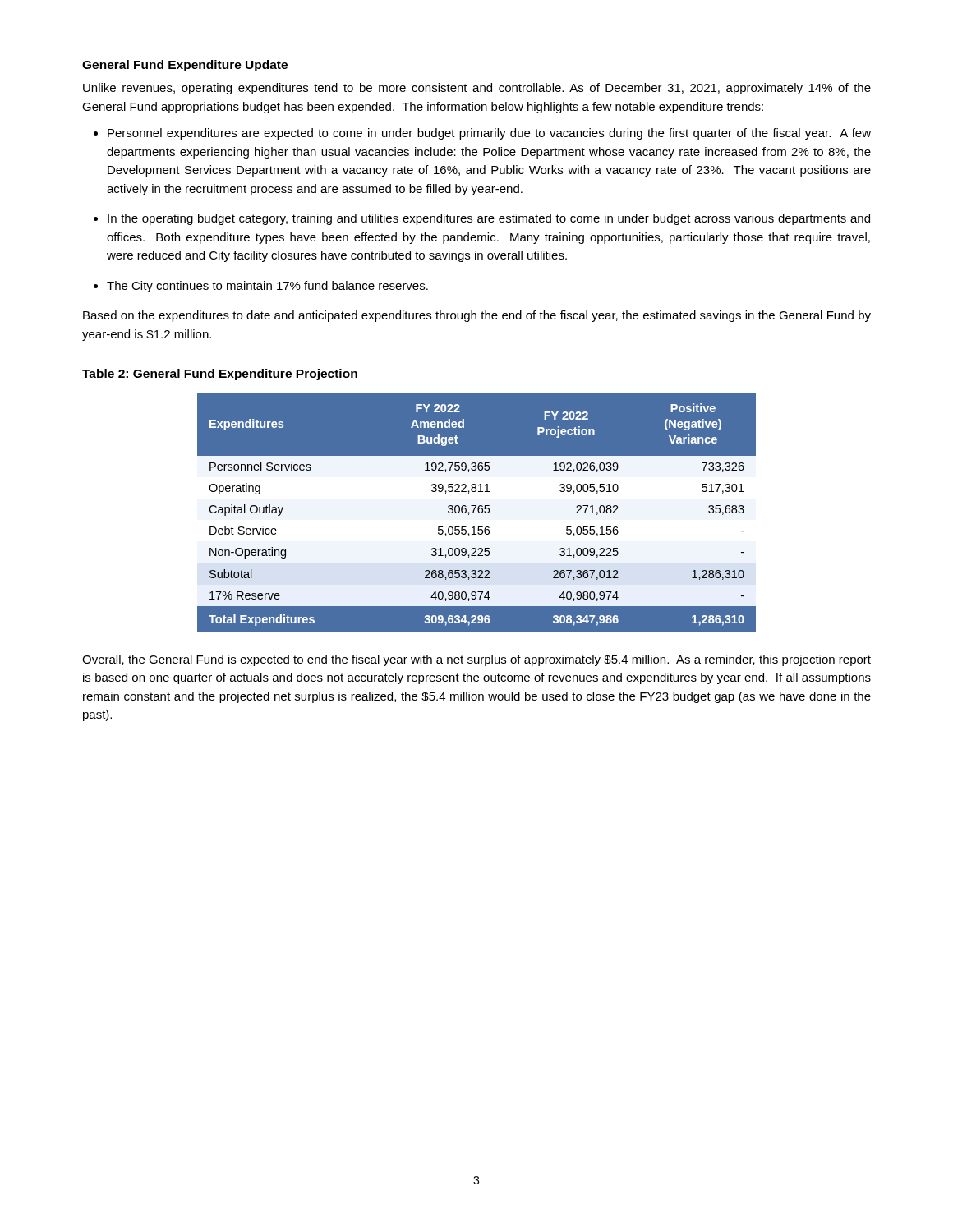Screen dimensions: 1232x953
Task: Click the caption that begins "Table 2: General Fund"
Action: point(220,373)
